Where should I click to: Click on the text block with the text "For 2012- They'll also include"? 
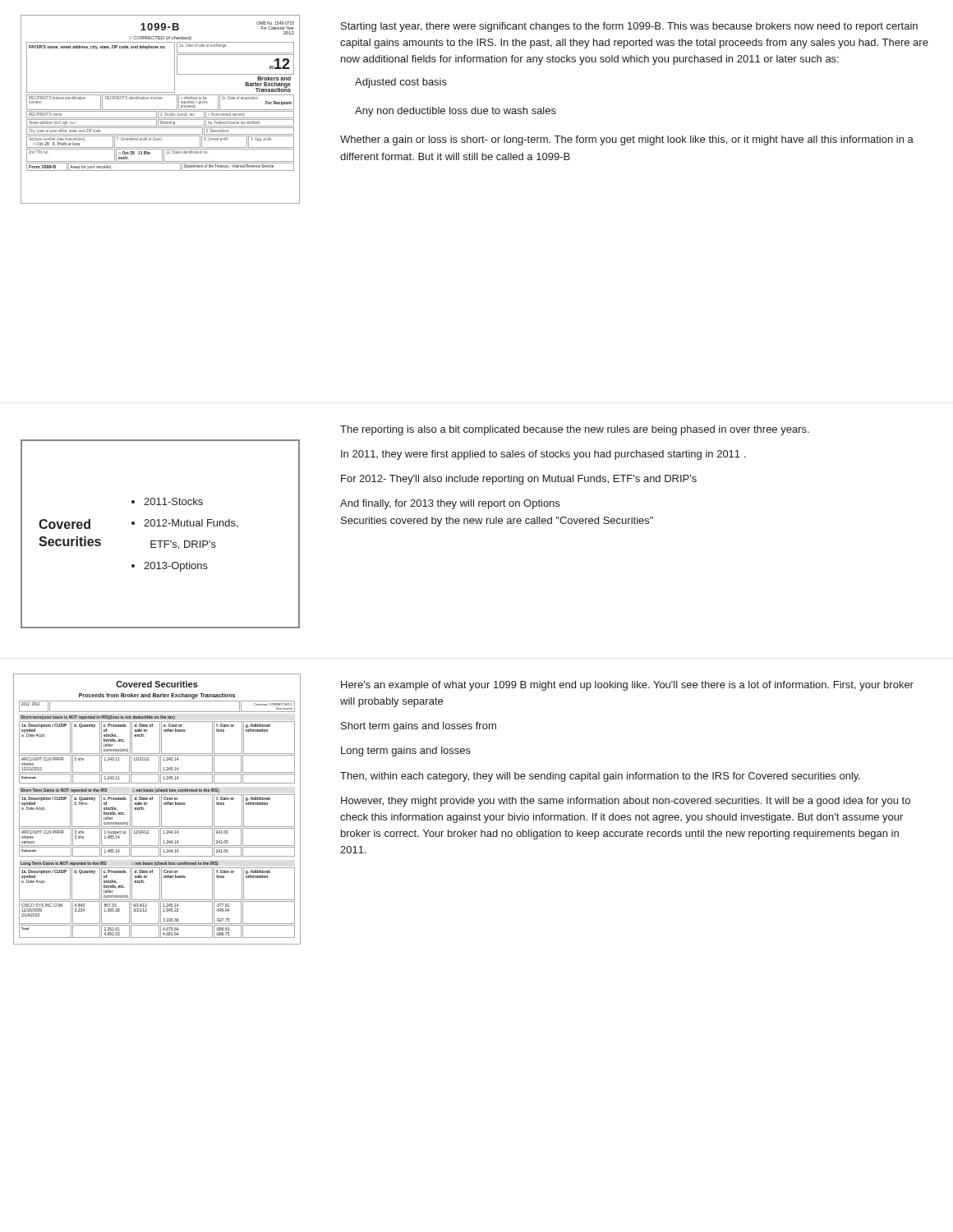[634, 479]
